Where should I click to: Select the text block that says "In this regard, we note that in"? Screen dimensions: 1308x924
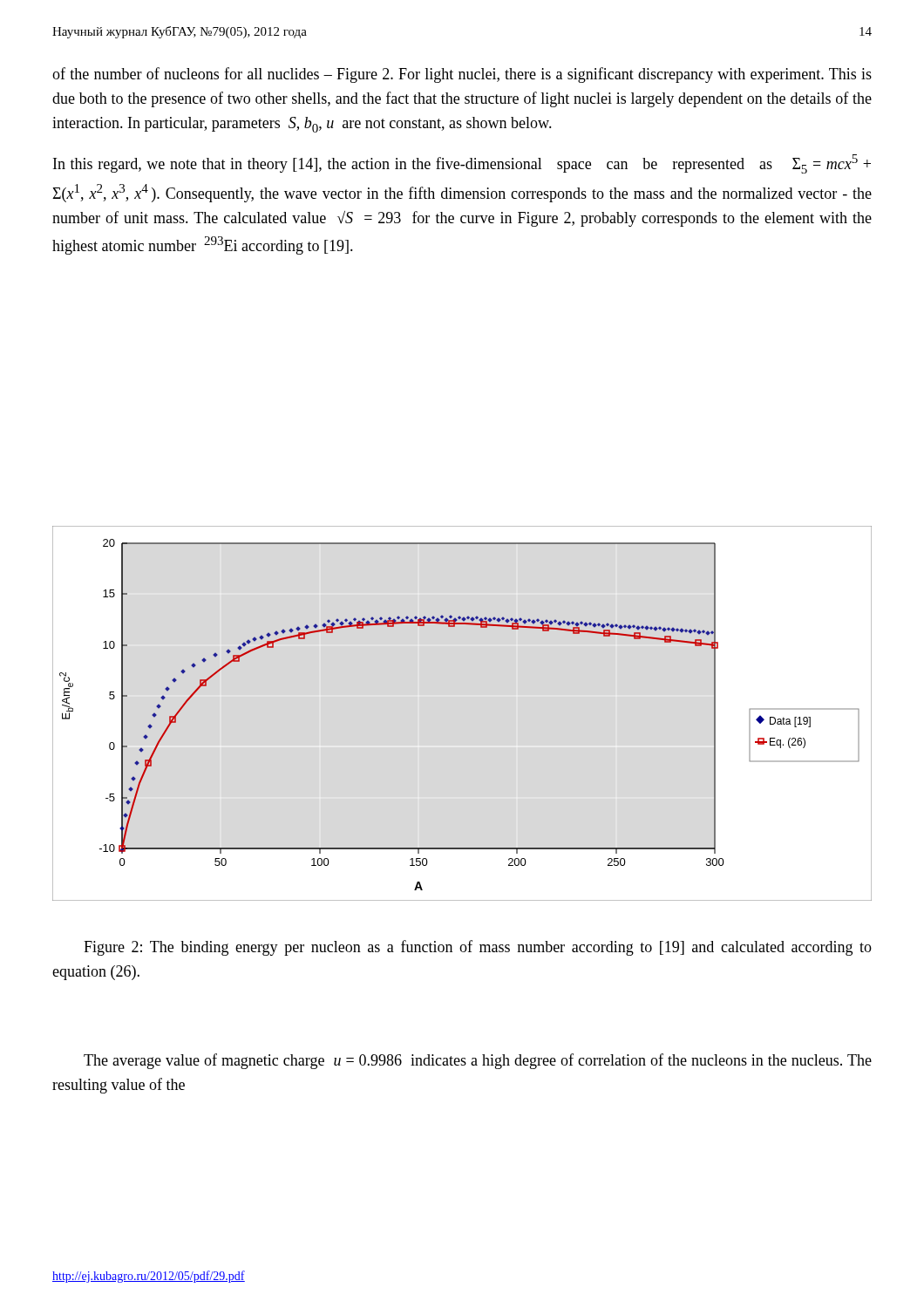click(x=462, y=204)
